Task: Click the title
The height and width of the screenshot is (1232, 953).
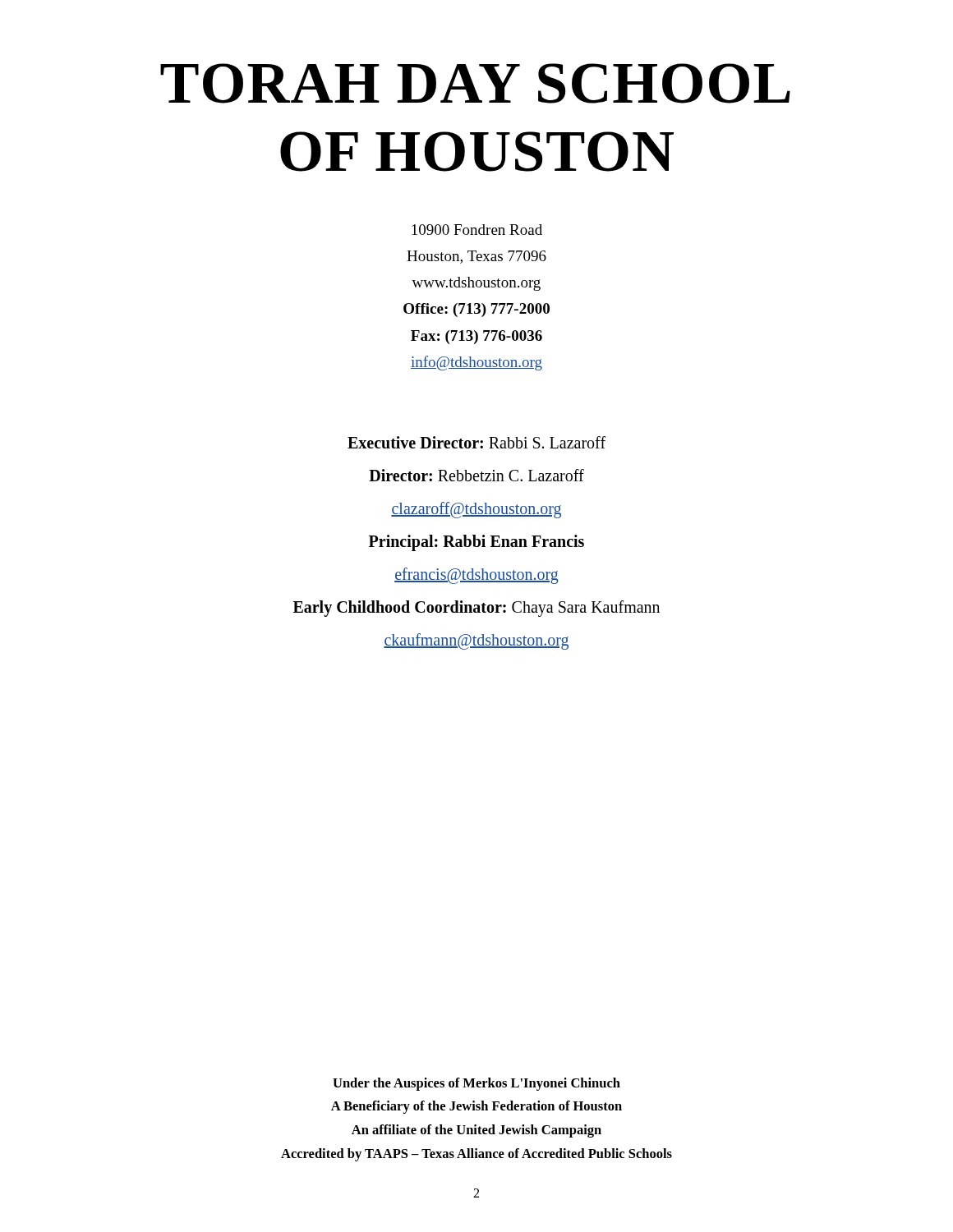Action: pos(476,117)
